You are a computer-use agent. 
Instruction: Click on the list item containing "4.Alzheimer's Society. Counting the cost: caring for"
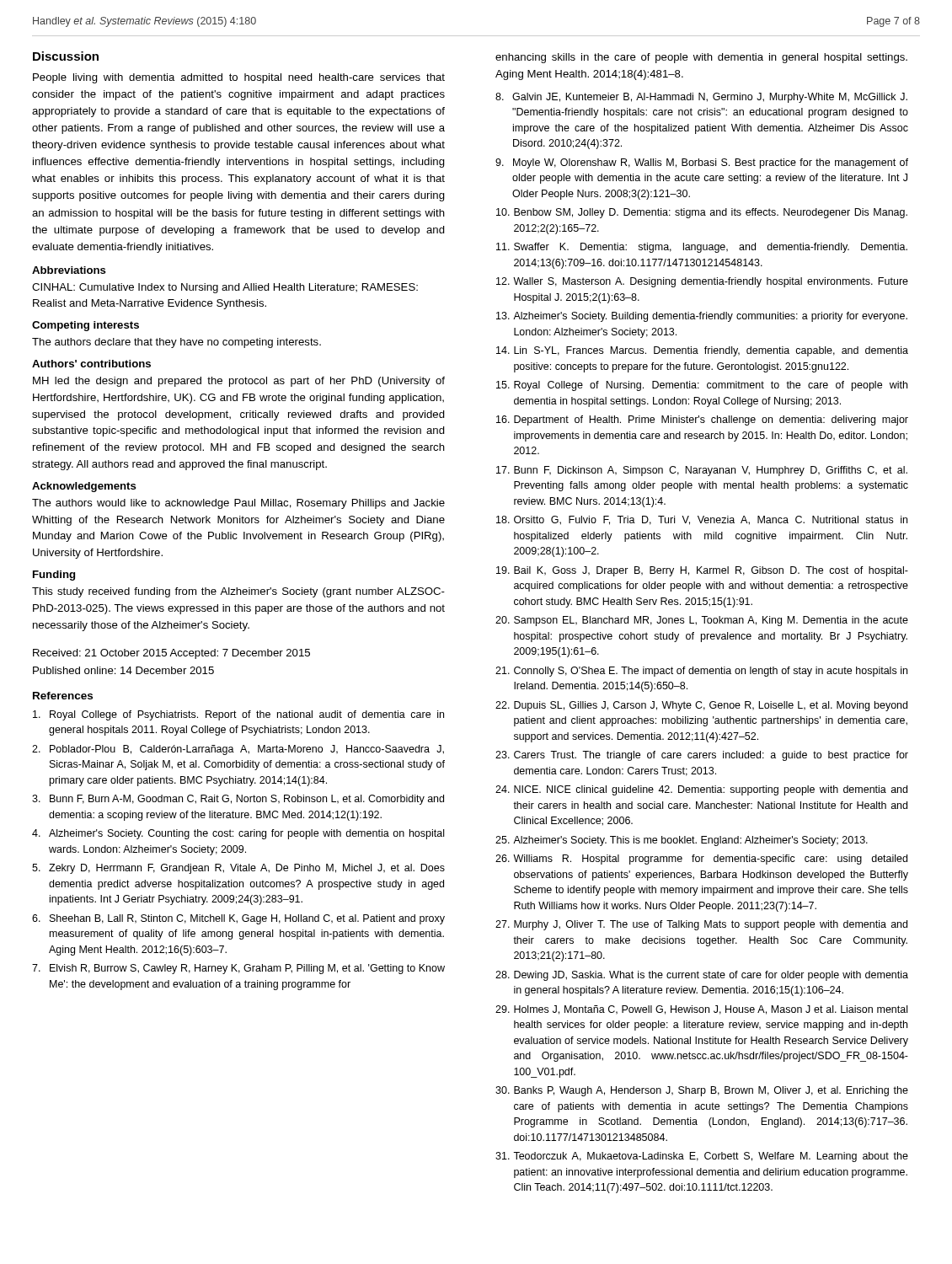[x=238, y=841]
